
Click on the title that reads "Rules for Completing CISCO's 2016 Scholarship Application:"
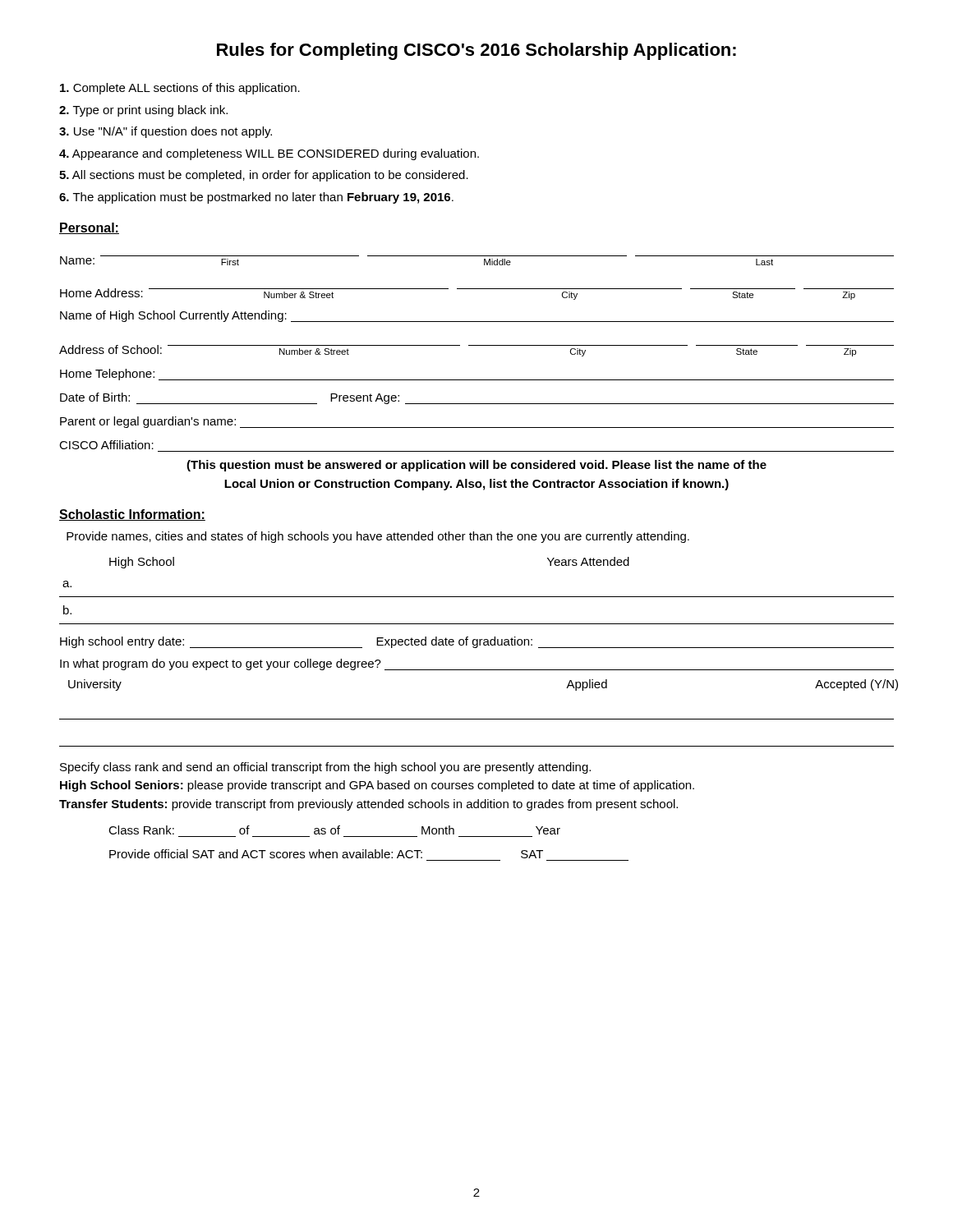(476, 50)
